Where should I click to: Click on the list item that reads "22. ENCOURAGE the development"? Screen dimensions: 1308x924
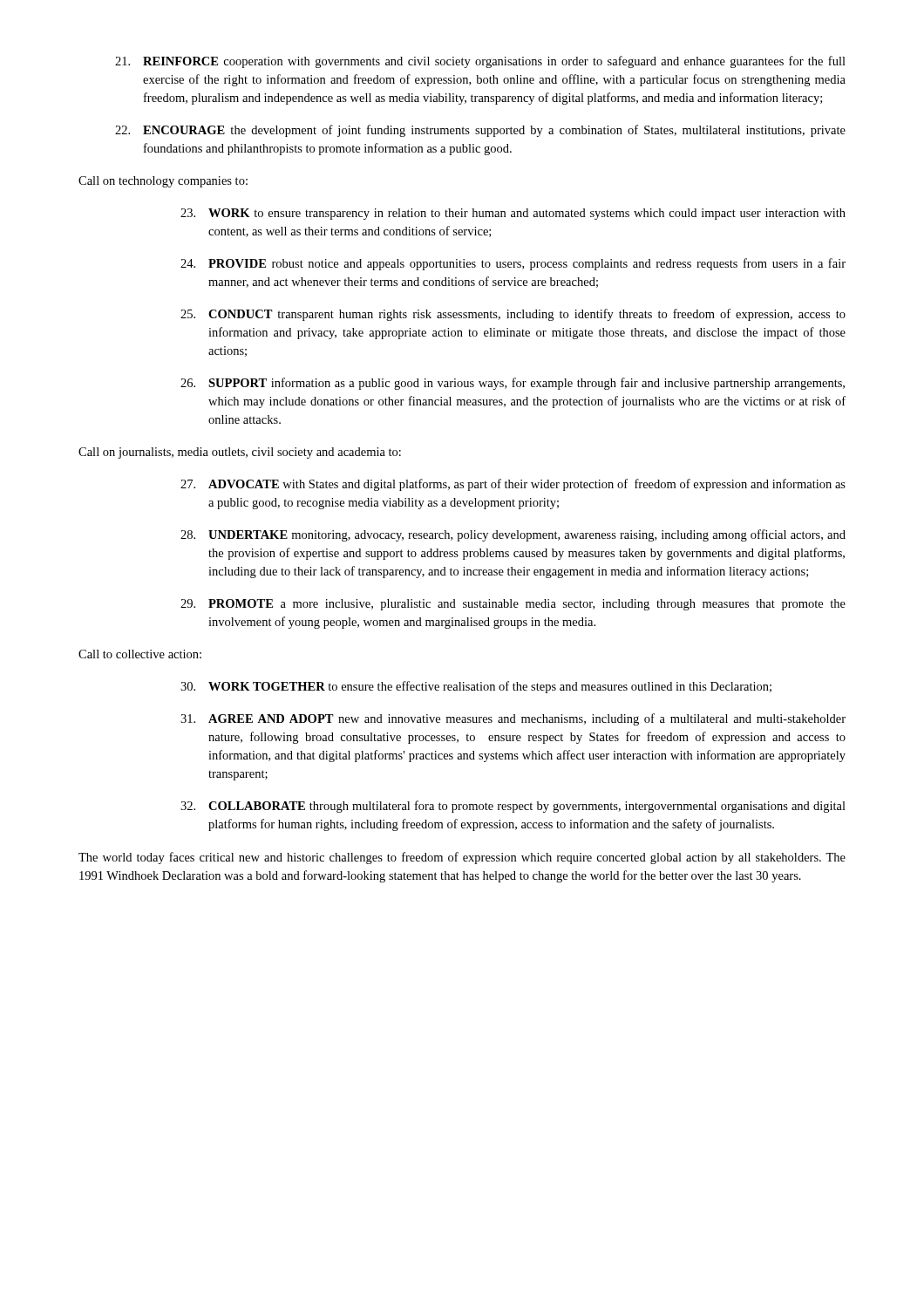pos(462,140)
